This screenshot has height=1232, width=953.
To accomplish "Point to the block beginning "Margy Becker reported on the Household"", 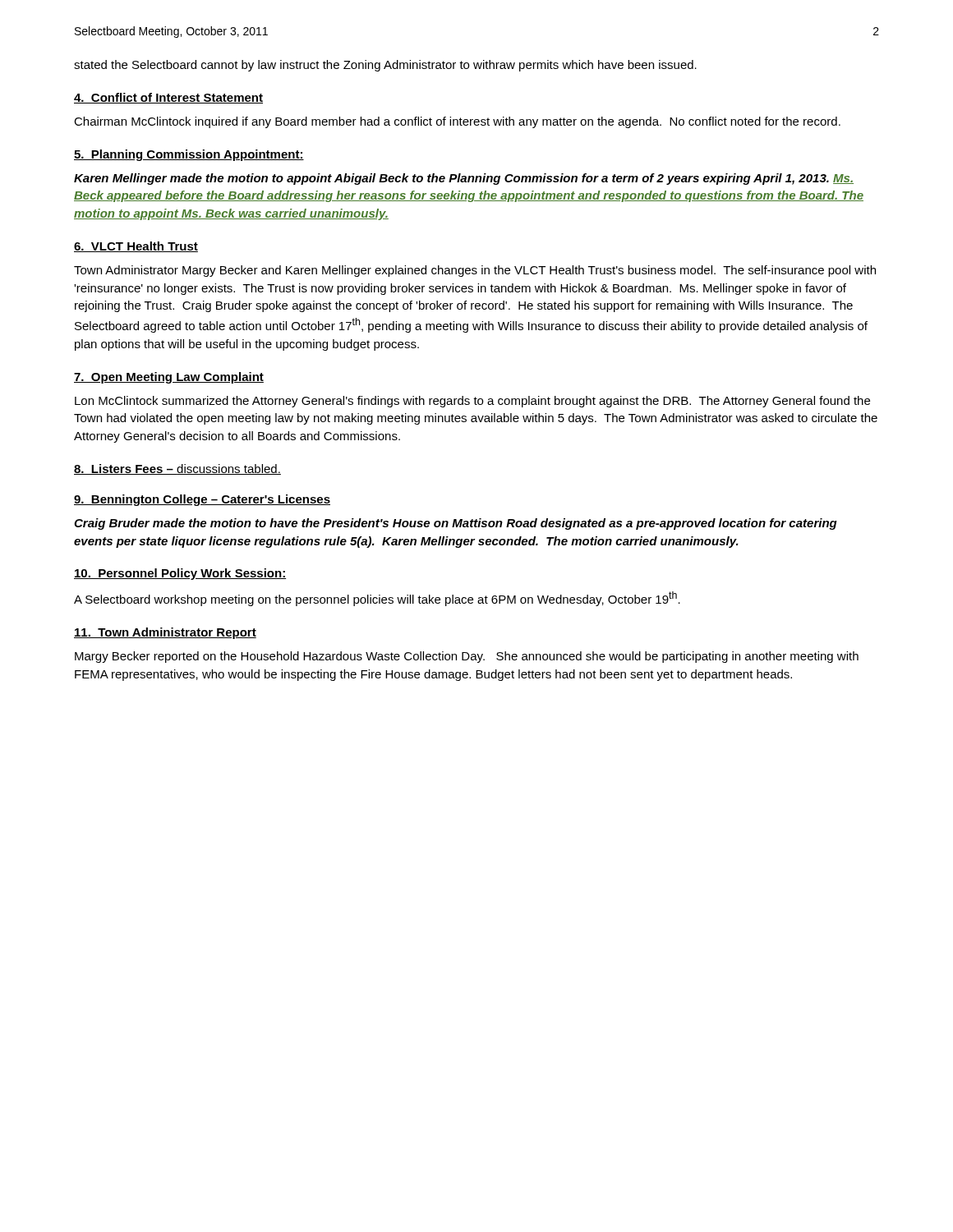I will coord(466,665).
